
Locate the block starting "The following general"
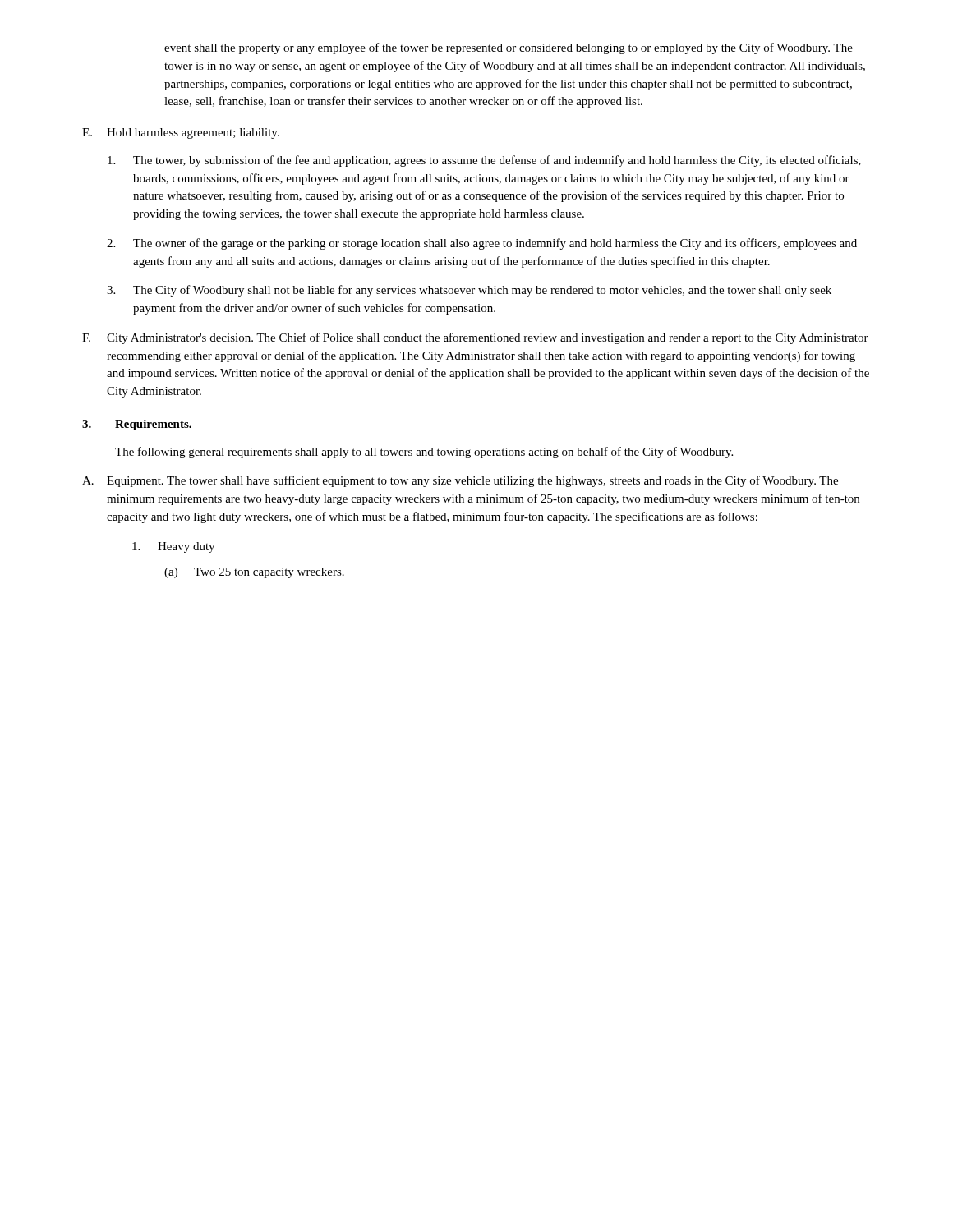point(424,451)
